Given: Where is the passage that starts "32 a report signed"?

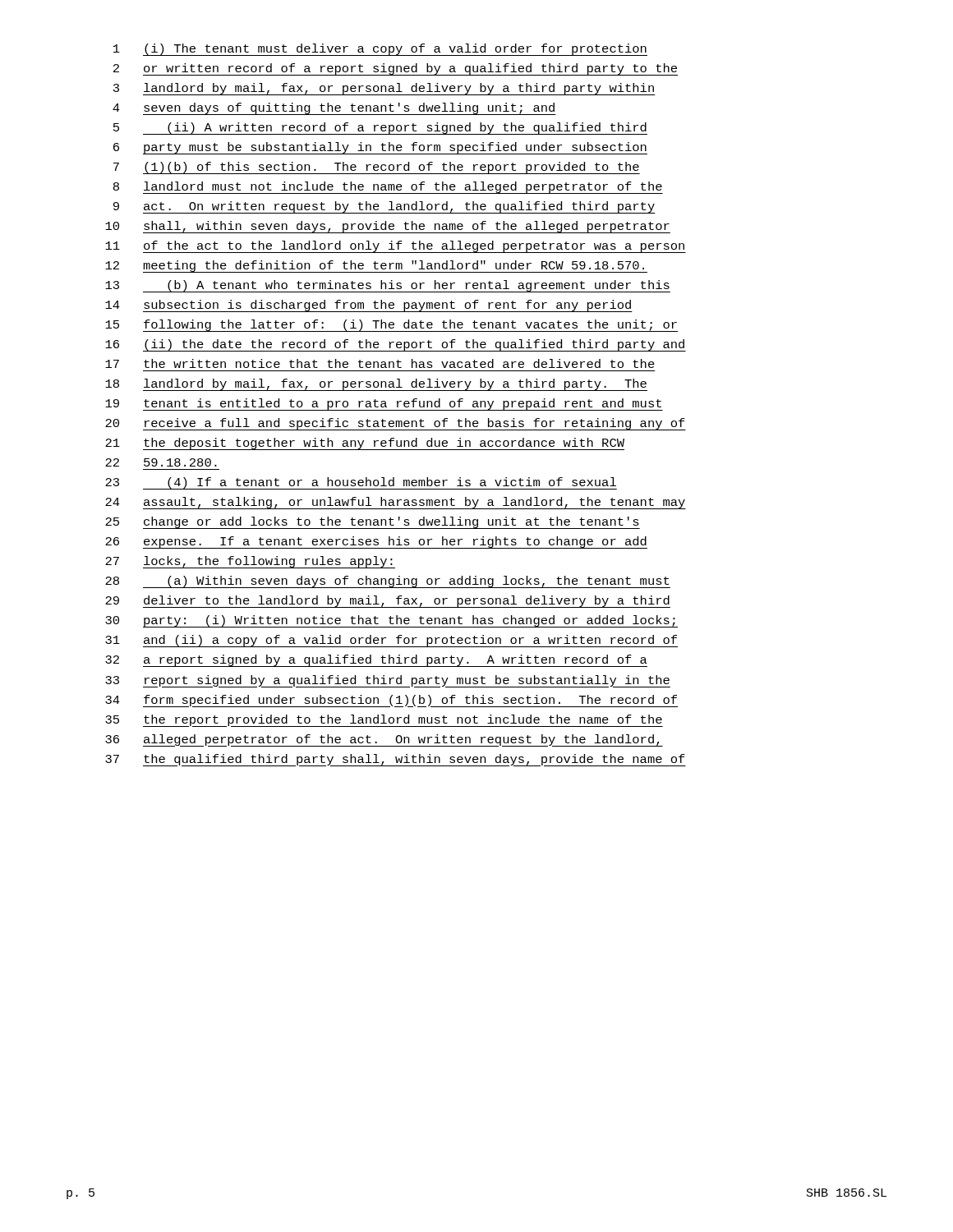Looking at the screenshot, I should pos(488,661).
